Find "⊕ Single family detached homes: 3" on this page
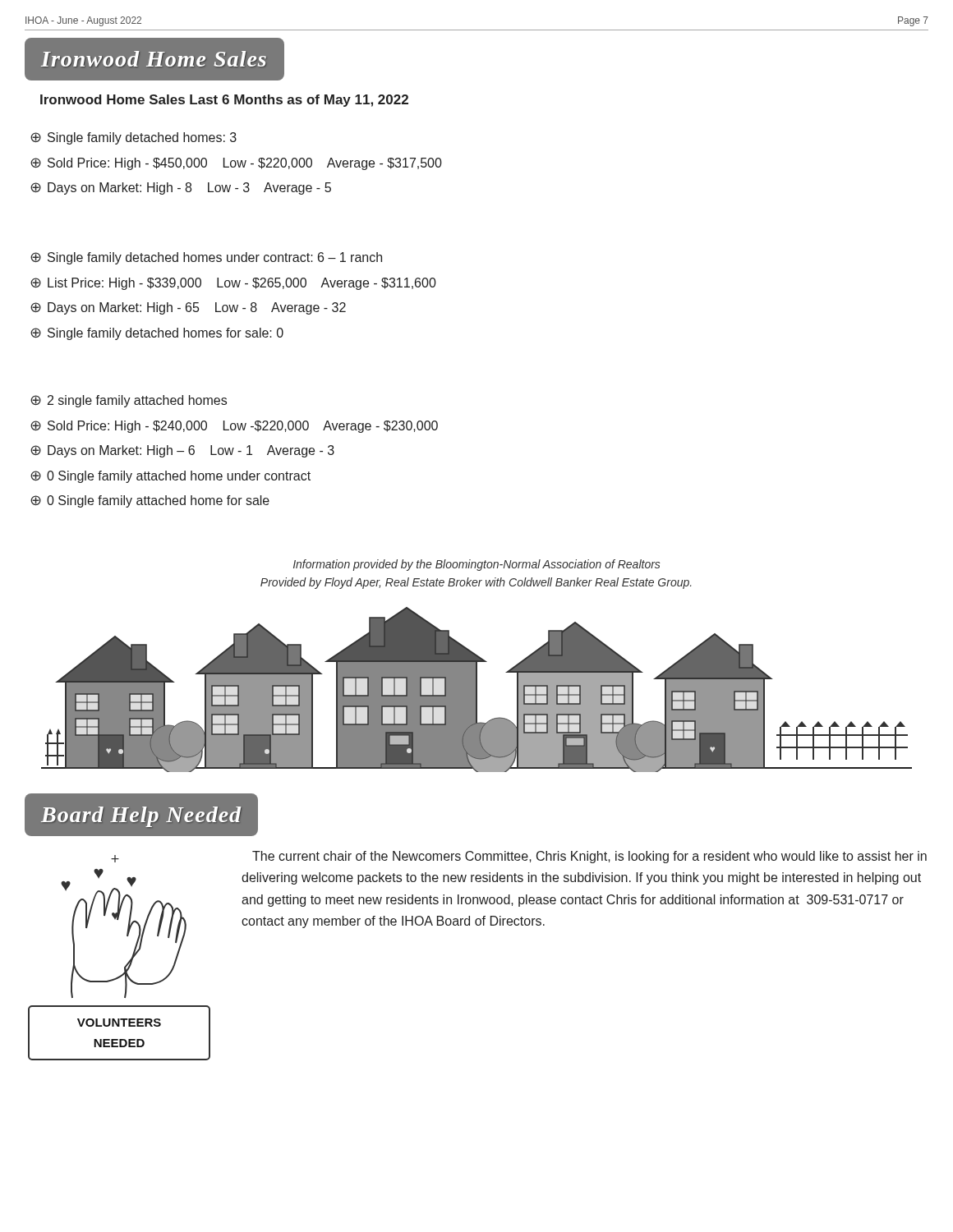The width and height of the screenshot is (953, 1232). click(133, 137)
